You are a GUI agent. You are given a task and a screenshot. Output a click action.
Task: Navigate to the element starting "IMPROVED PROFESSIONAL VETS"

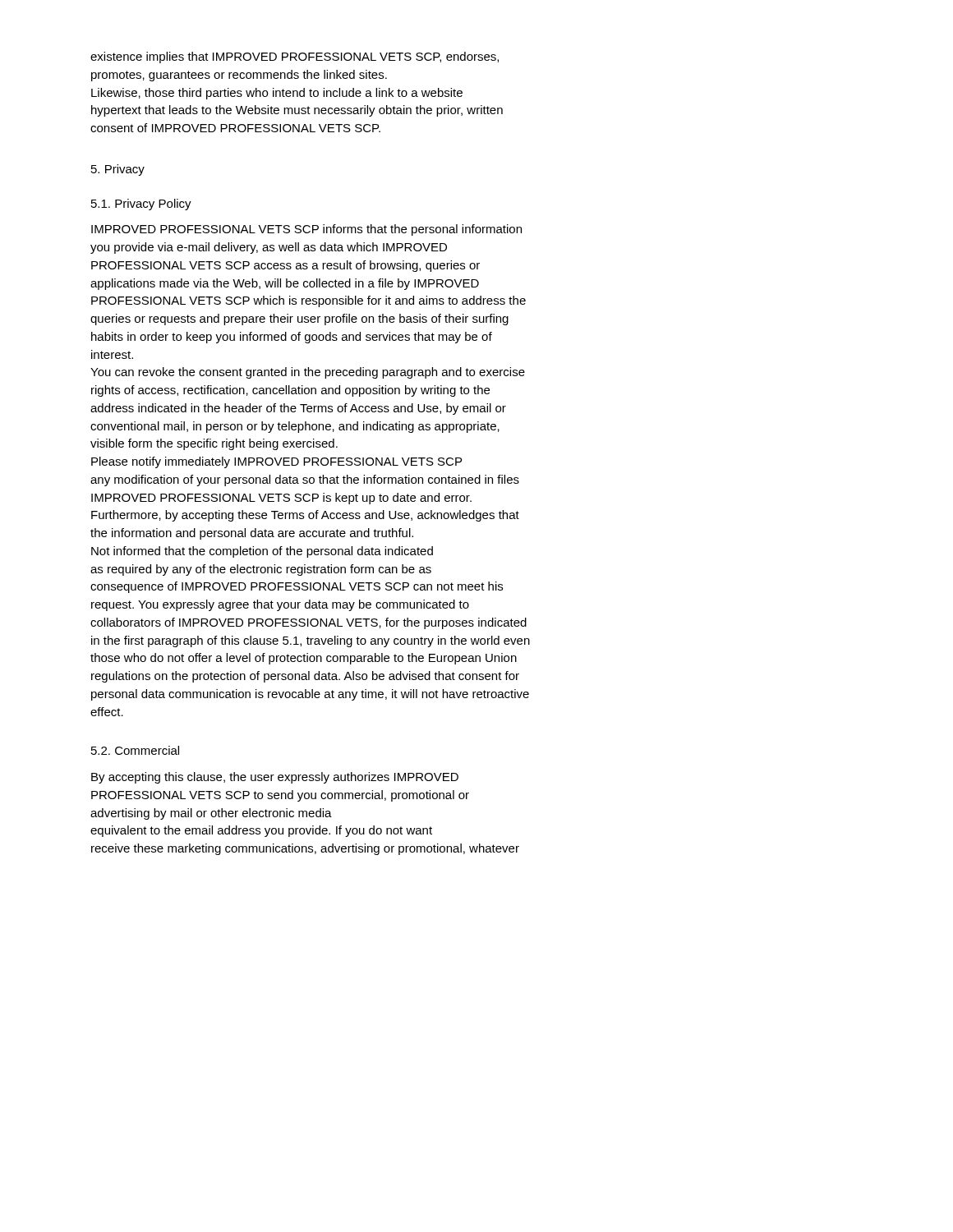click(476, 470)
